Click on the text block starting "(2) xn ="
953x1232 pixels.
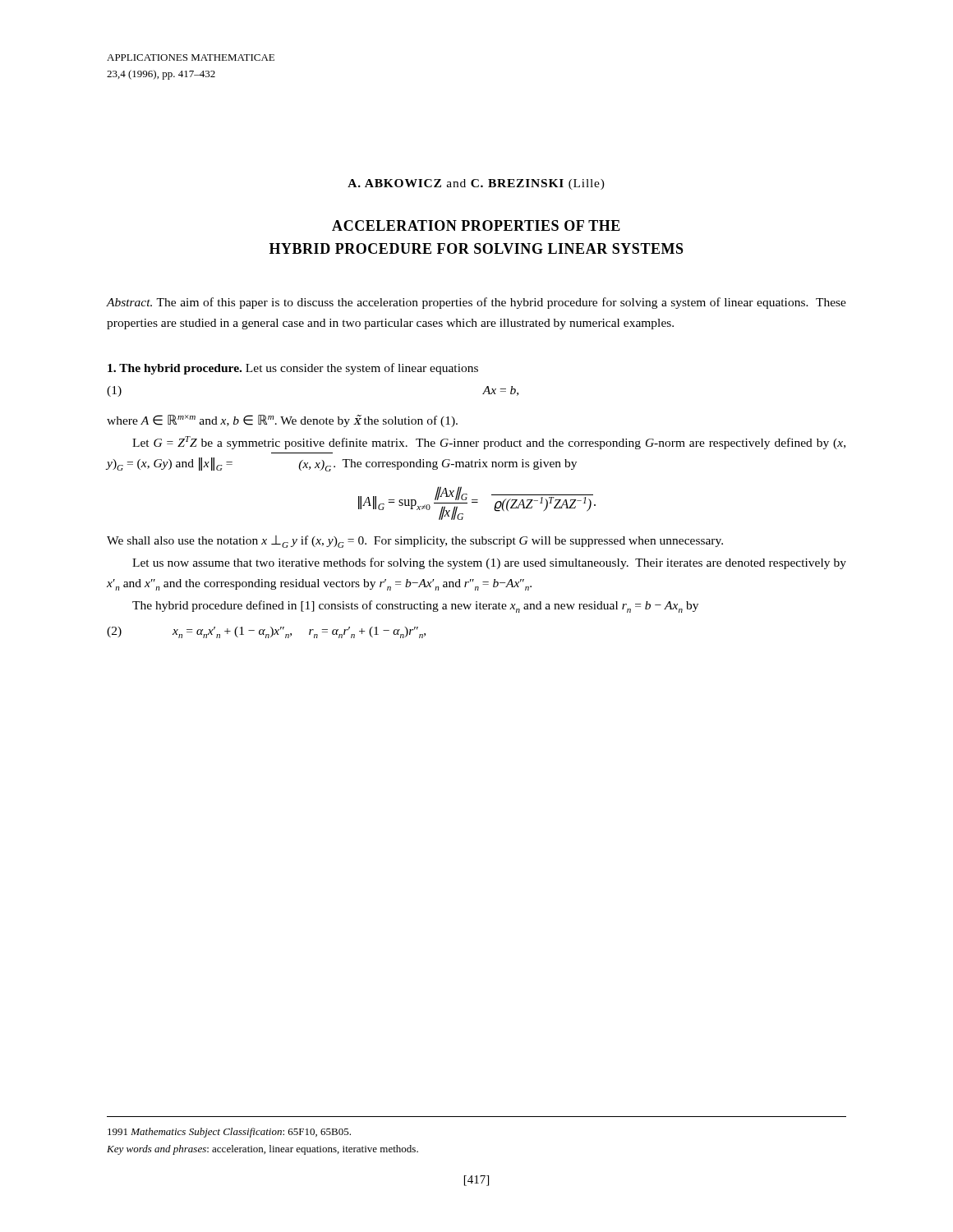266,632
